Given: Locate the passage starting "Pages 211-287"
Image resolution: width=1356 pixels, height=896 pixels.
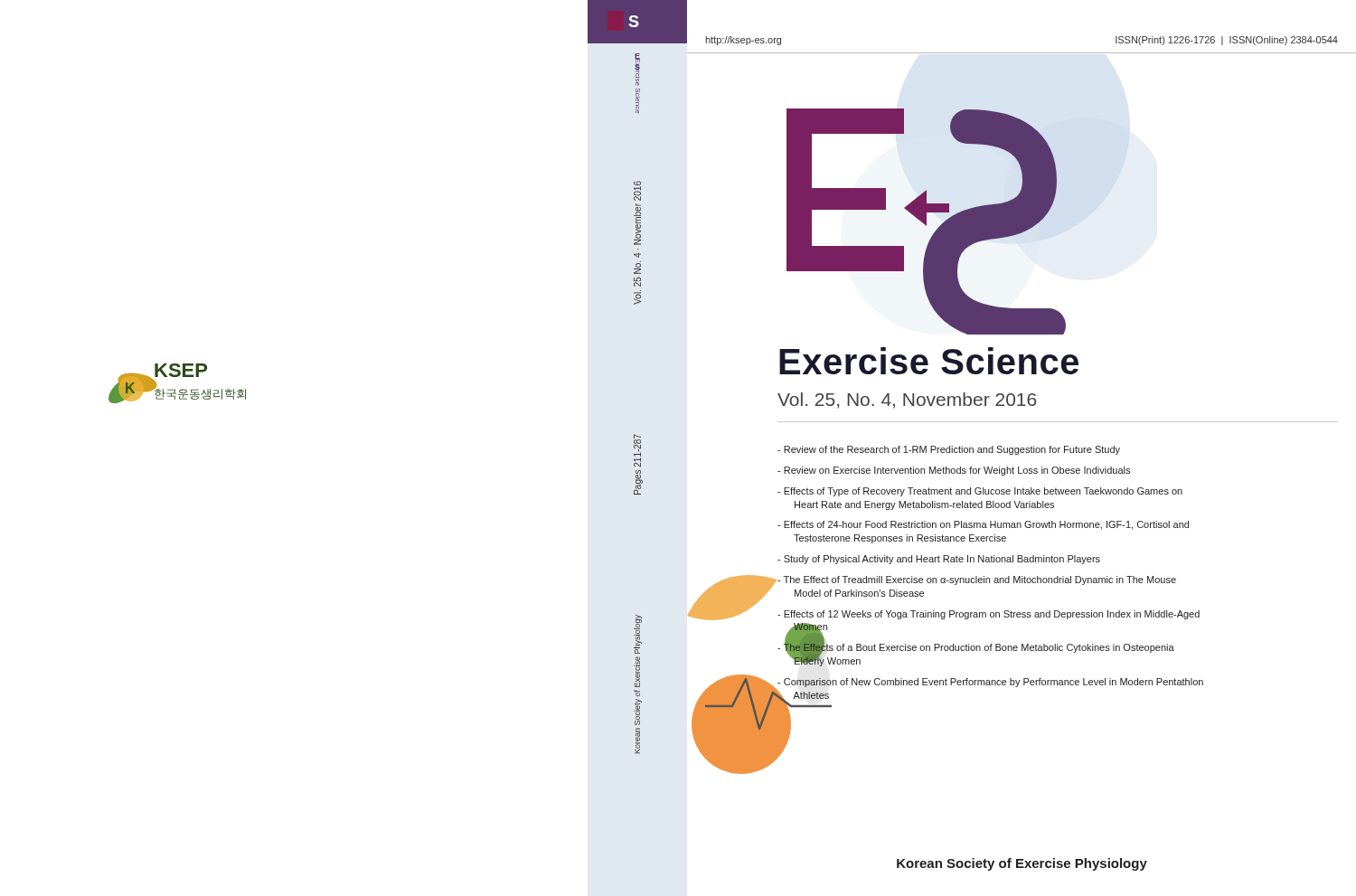Looking at the screenshot, I should tap(638, 465).
